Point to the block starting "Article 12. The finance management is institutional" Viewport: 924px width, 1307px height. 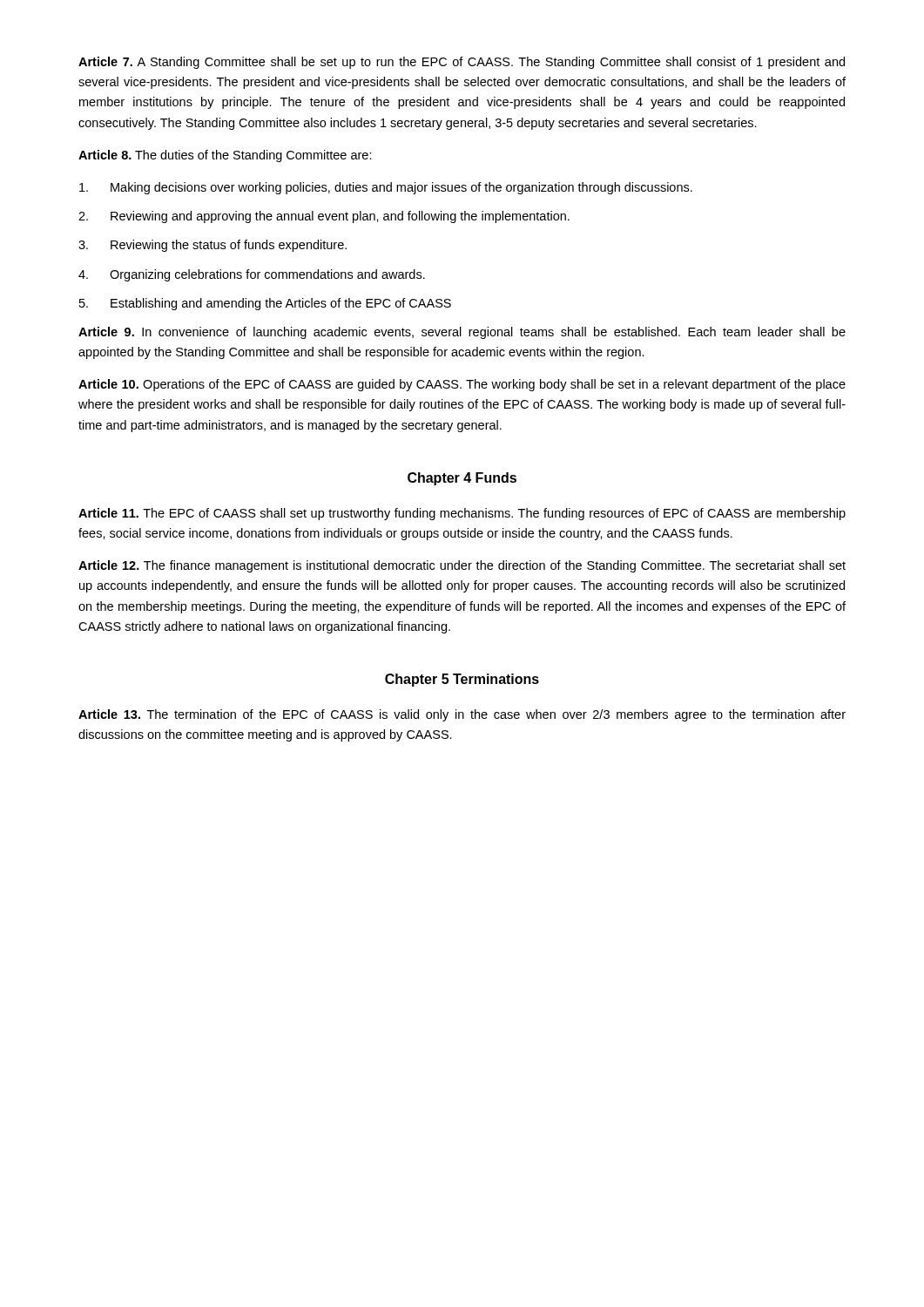[x=462, y=596]
